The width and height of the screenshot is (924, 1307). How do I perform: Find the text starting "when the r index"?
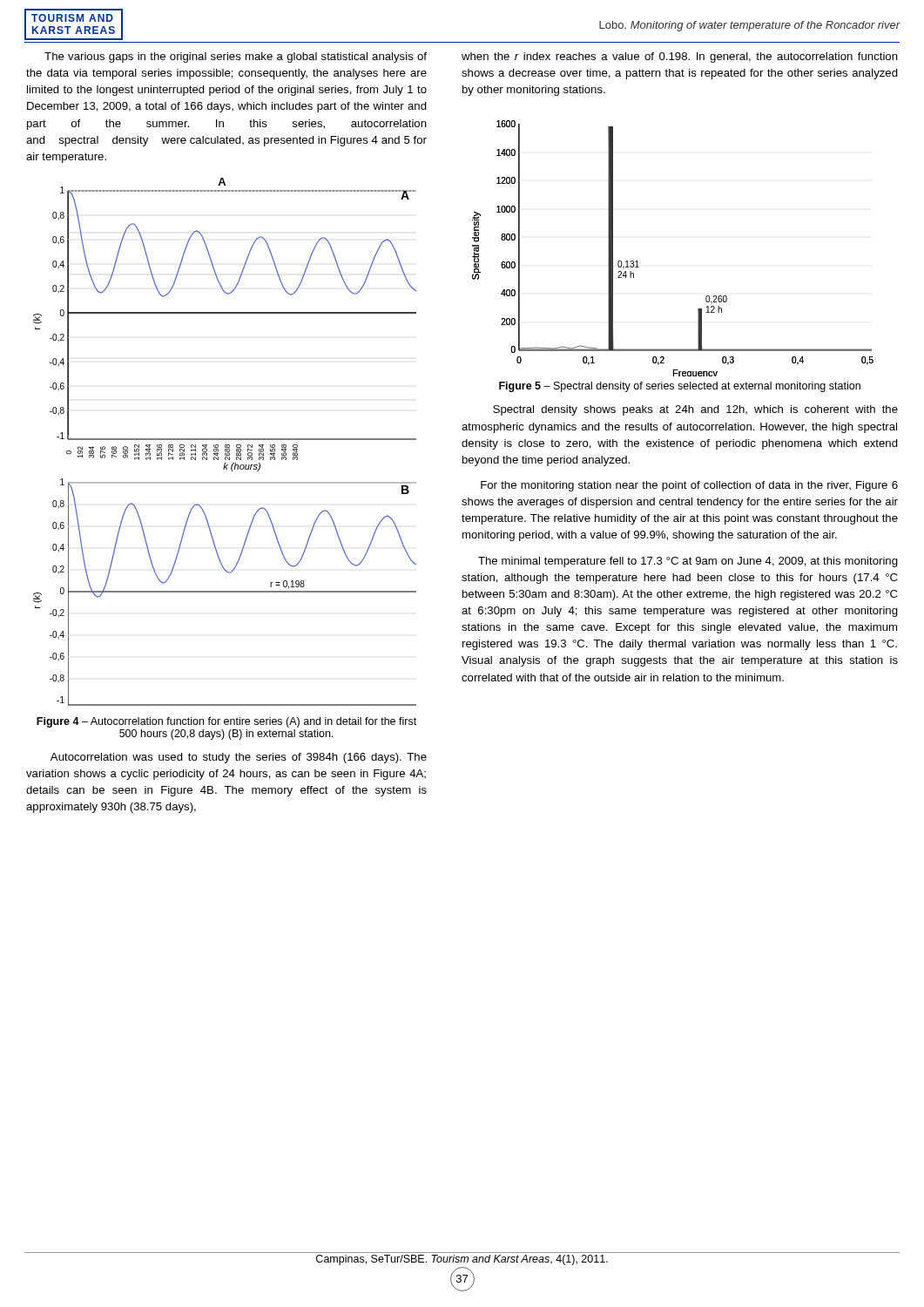(680, 73)
